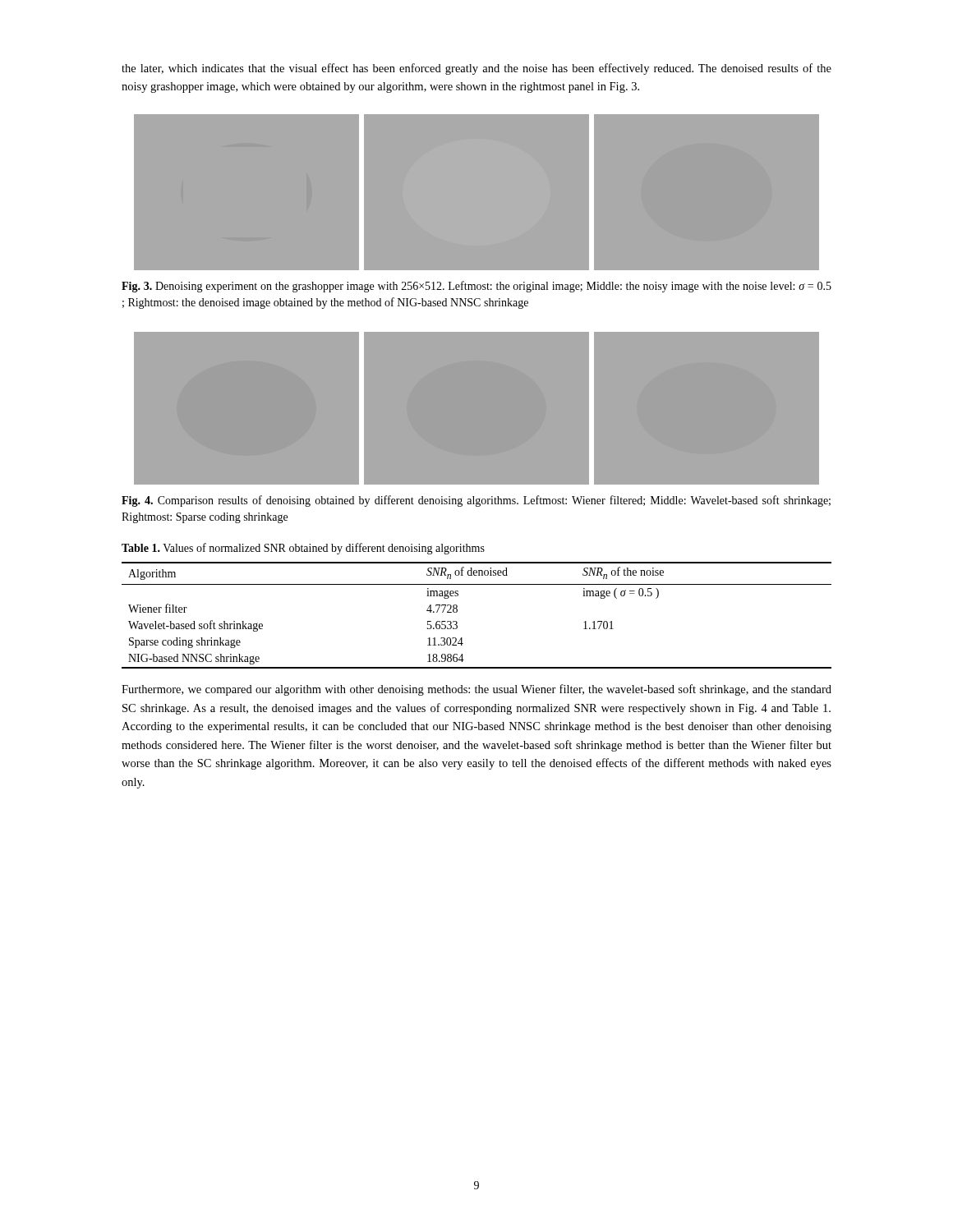Point to the element starting "the later, which indicates that"
Viewport: 953px width, 1232px height.
(476, 77)
